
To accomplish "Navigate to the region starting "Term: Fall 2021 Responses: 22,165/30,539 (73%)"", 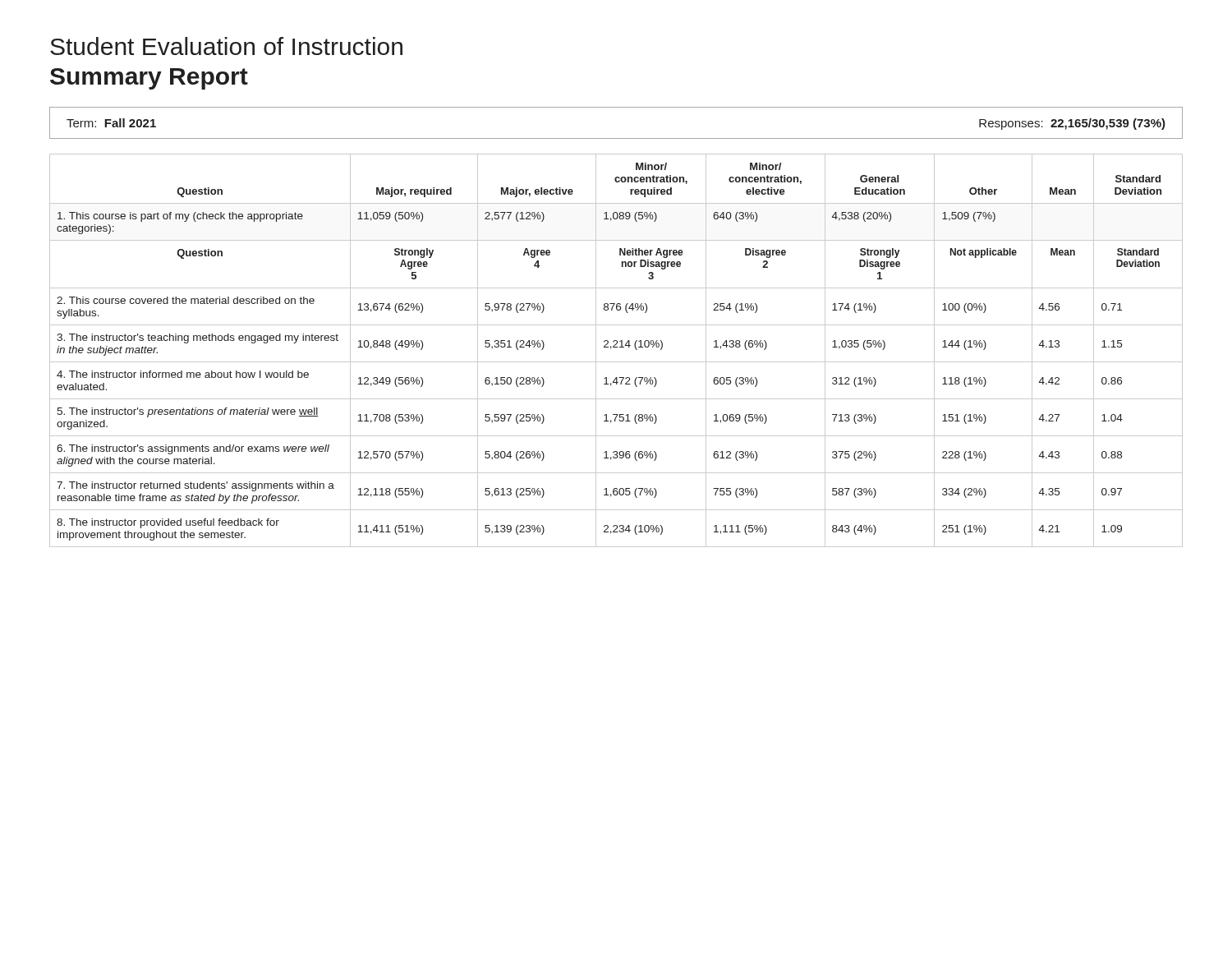I will pyautogui.click(x=113, y=124).
